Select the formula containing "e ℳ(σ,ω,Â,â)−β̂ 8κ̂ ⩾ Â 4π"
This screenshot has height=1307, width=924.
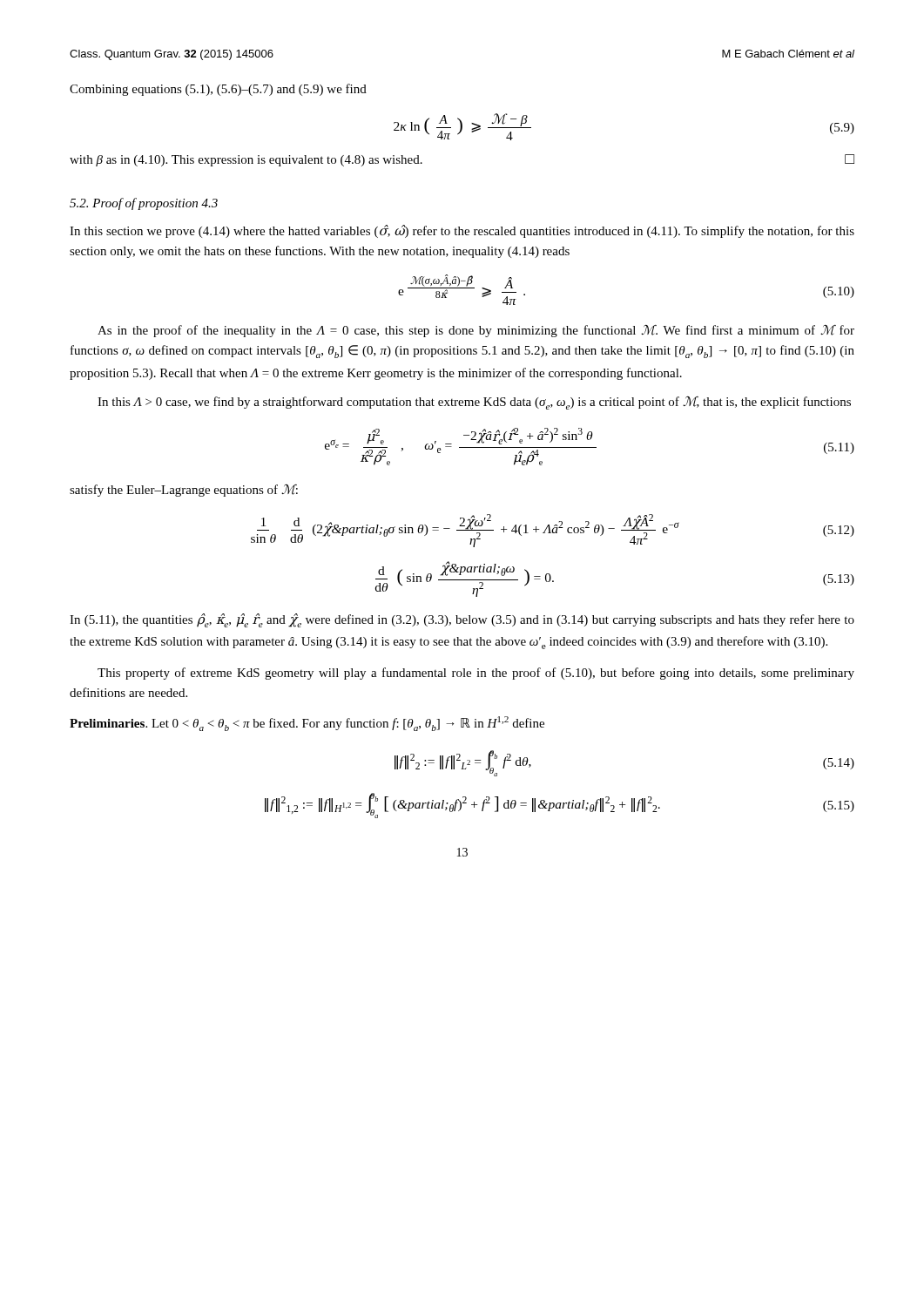[x=441, y=288]
